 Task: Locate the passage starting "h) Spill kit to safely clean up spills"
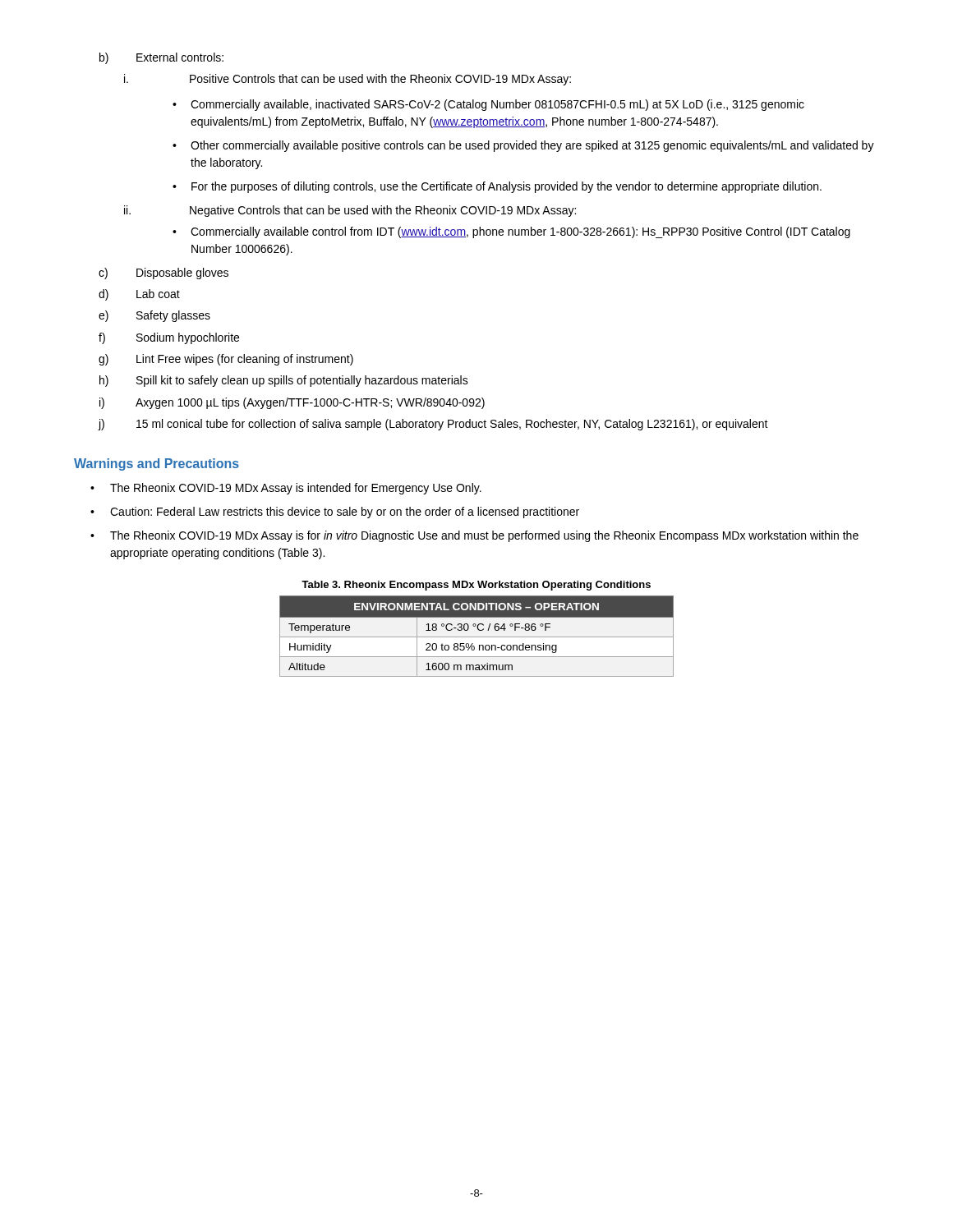(x=283, y=381)
